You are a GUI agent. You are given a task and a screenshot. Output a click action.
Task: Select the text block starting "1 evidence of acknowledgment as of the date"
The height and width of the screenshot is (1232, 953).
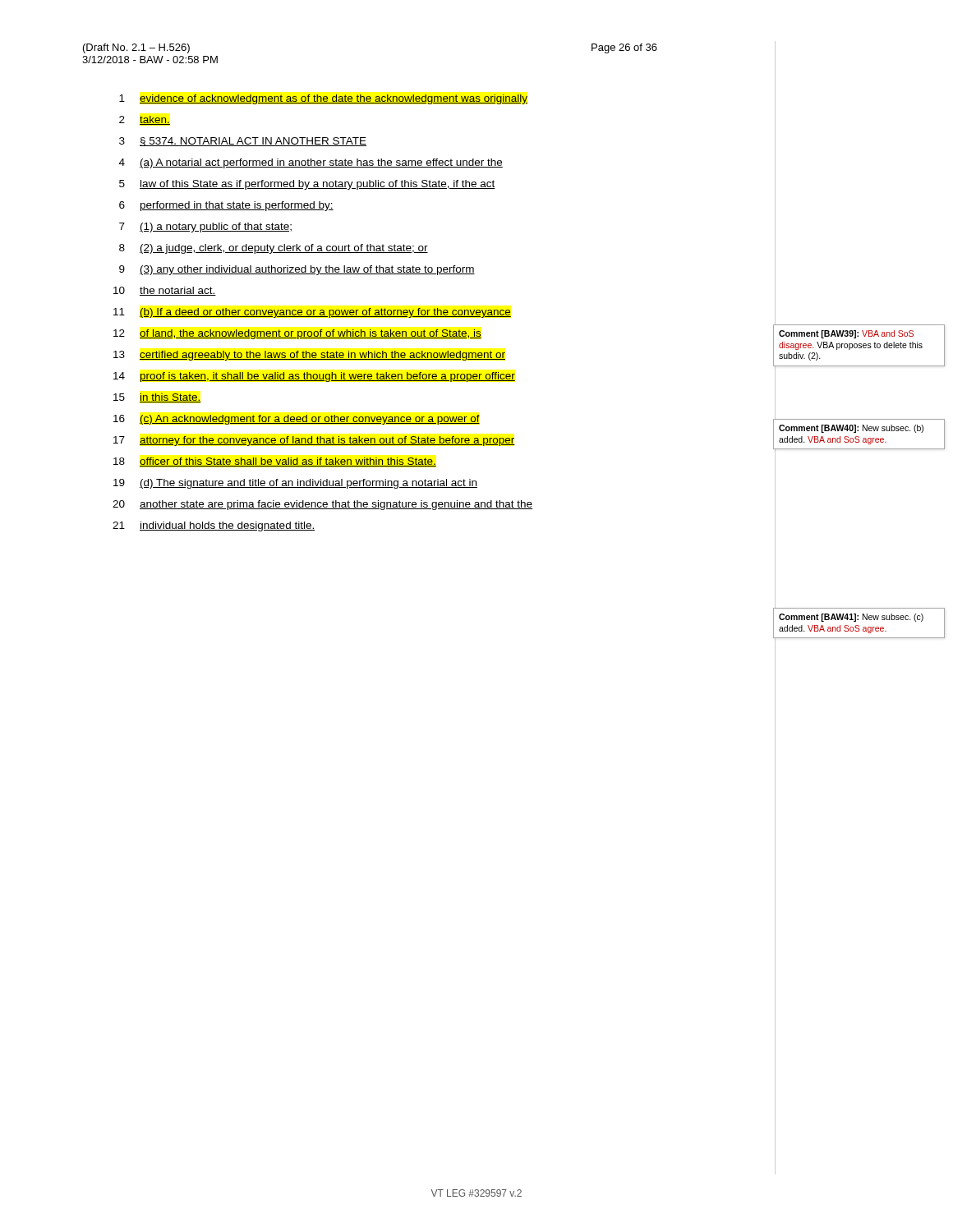pyautogui.click(x=305, y=98)
